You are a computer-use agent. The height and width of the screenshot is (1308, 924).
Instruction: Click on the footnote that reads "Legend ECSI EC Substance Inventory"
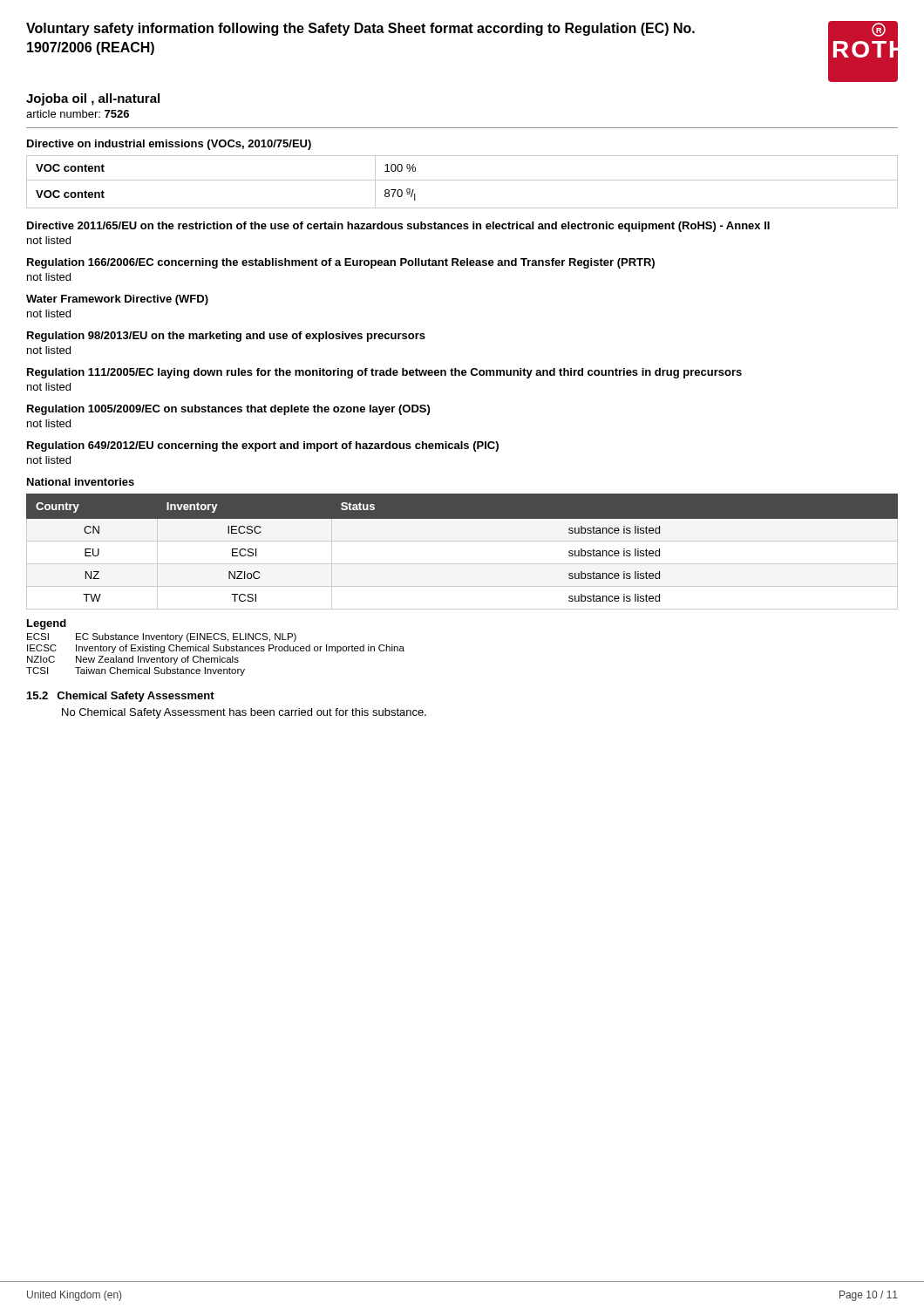tap(47, 624)
